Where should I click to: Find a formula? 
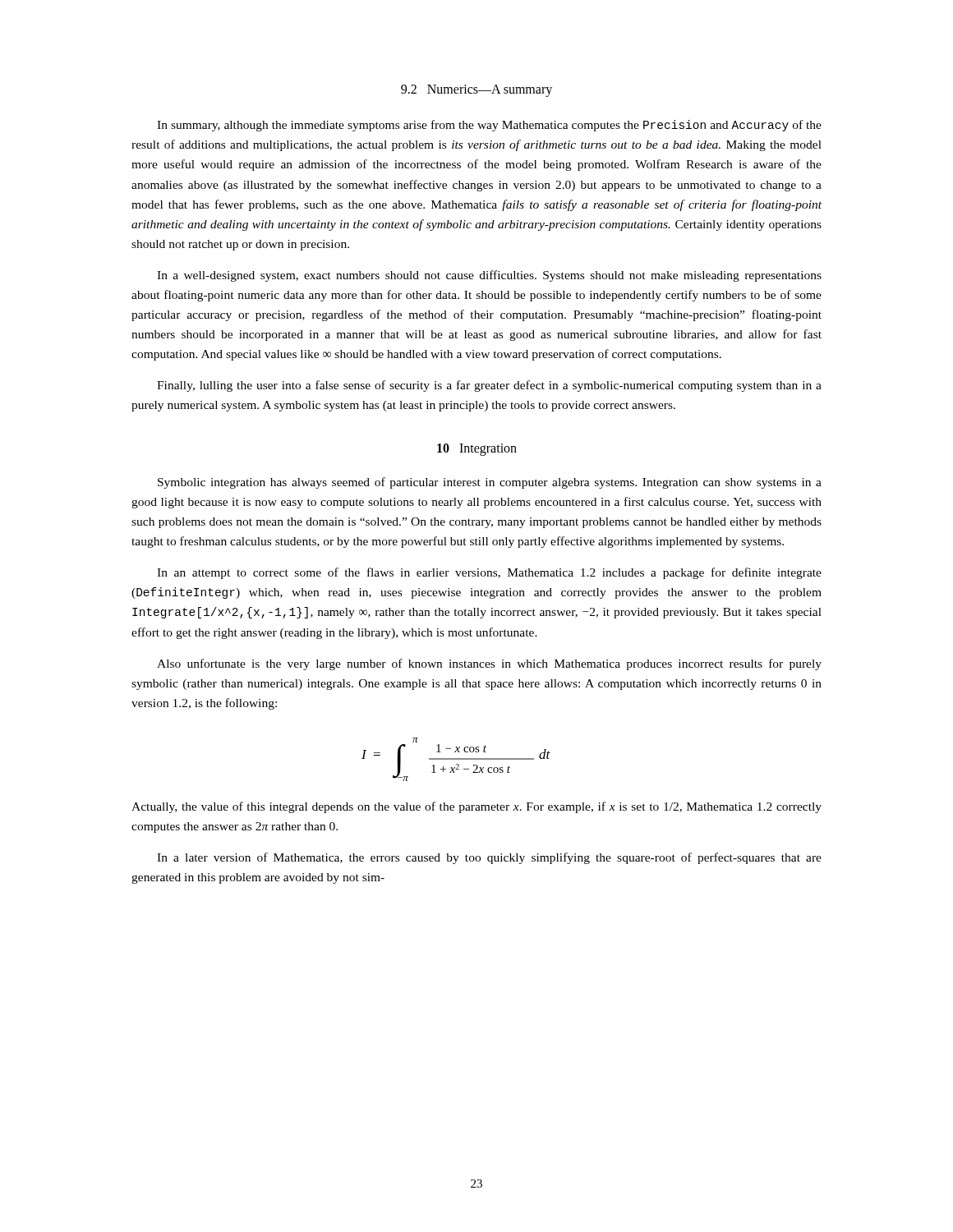476,755
